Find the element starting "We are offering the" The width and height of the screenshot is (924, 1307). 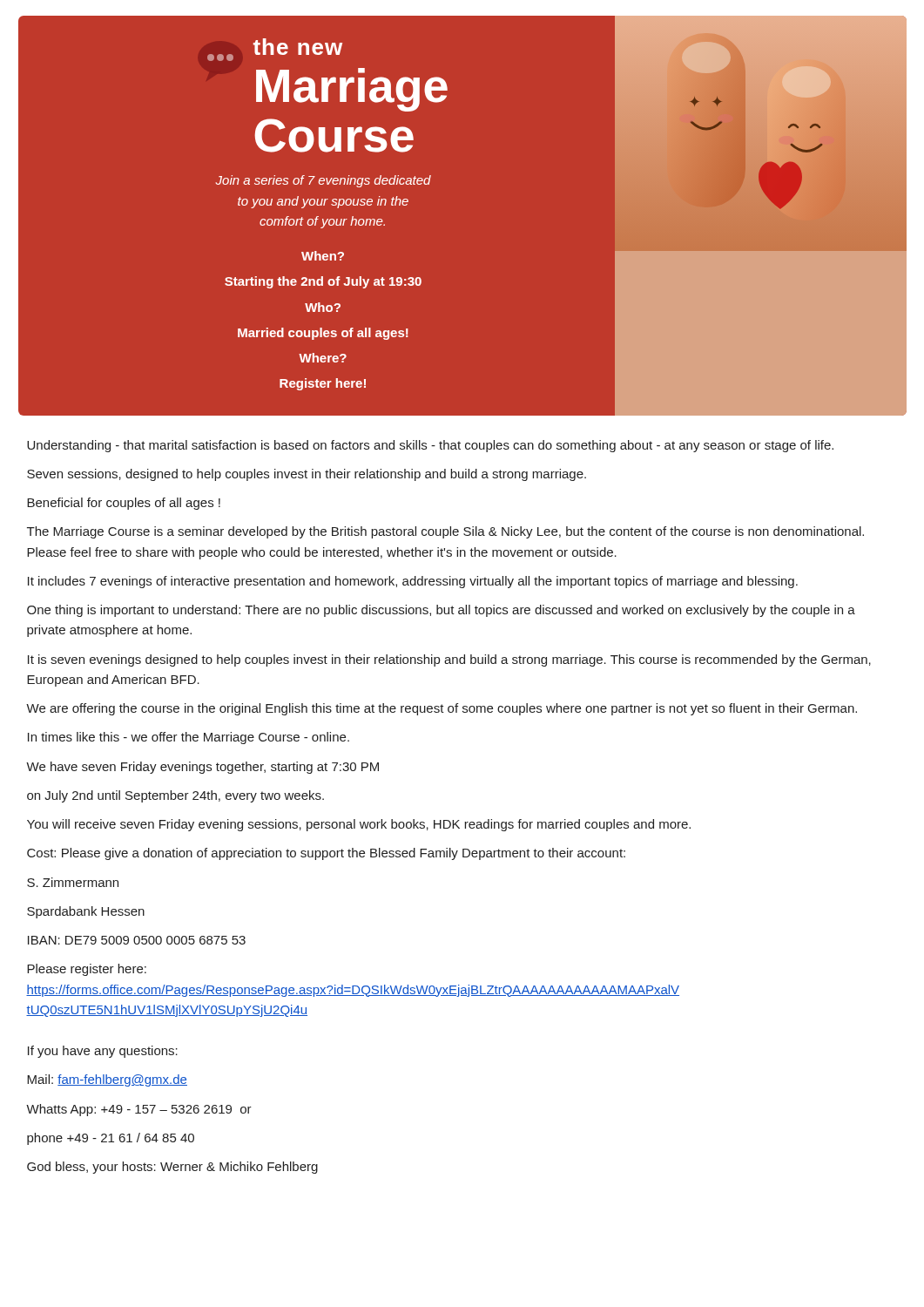(x=442, y=708)
